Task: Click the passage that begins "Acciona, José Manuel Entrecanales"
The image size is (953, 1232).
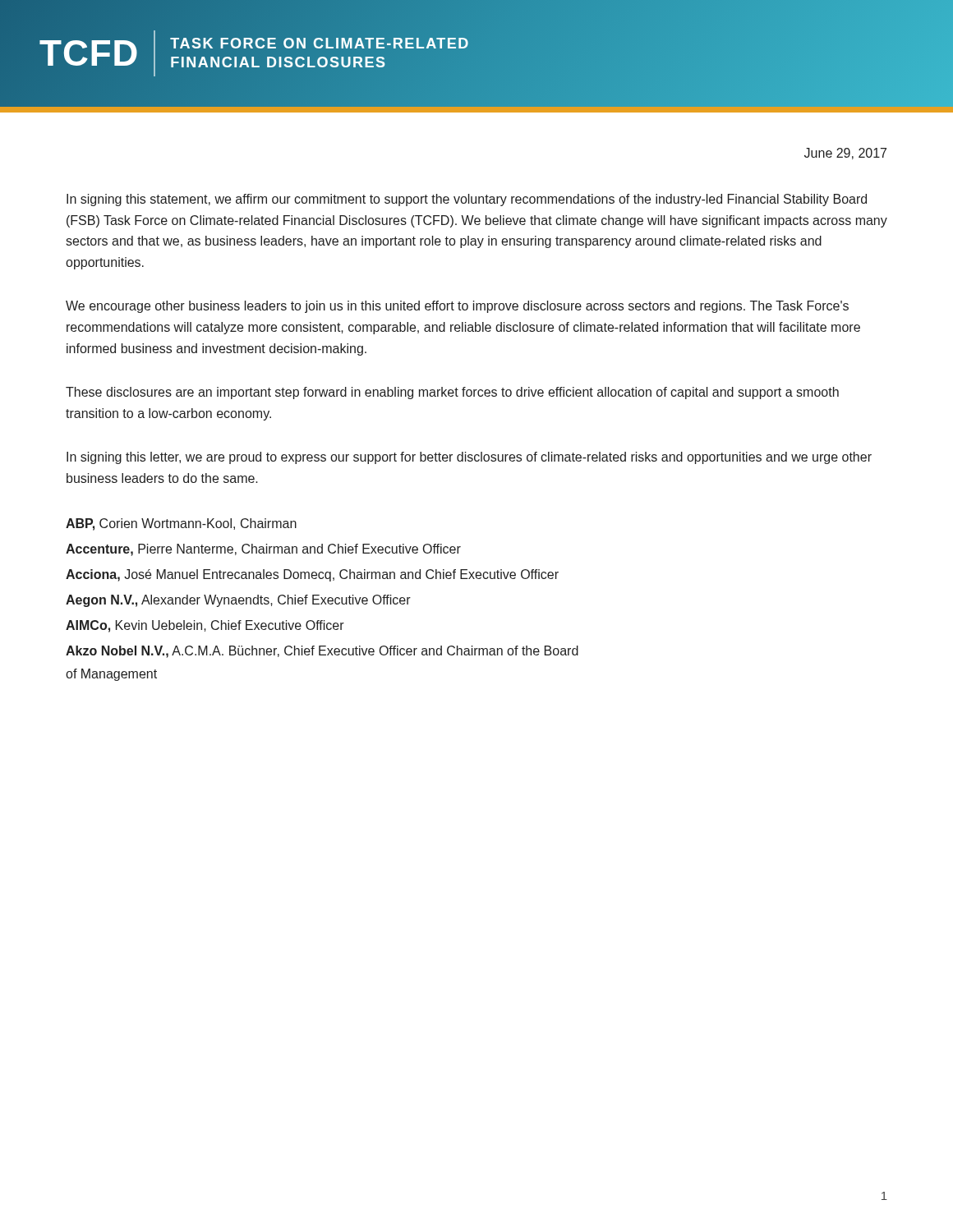Action: coord(312,574)
